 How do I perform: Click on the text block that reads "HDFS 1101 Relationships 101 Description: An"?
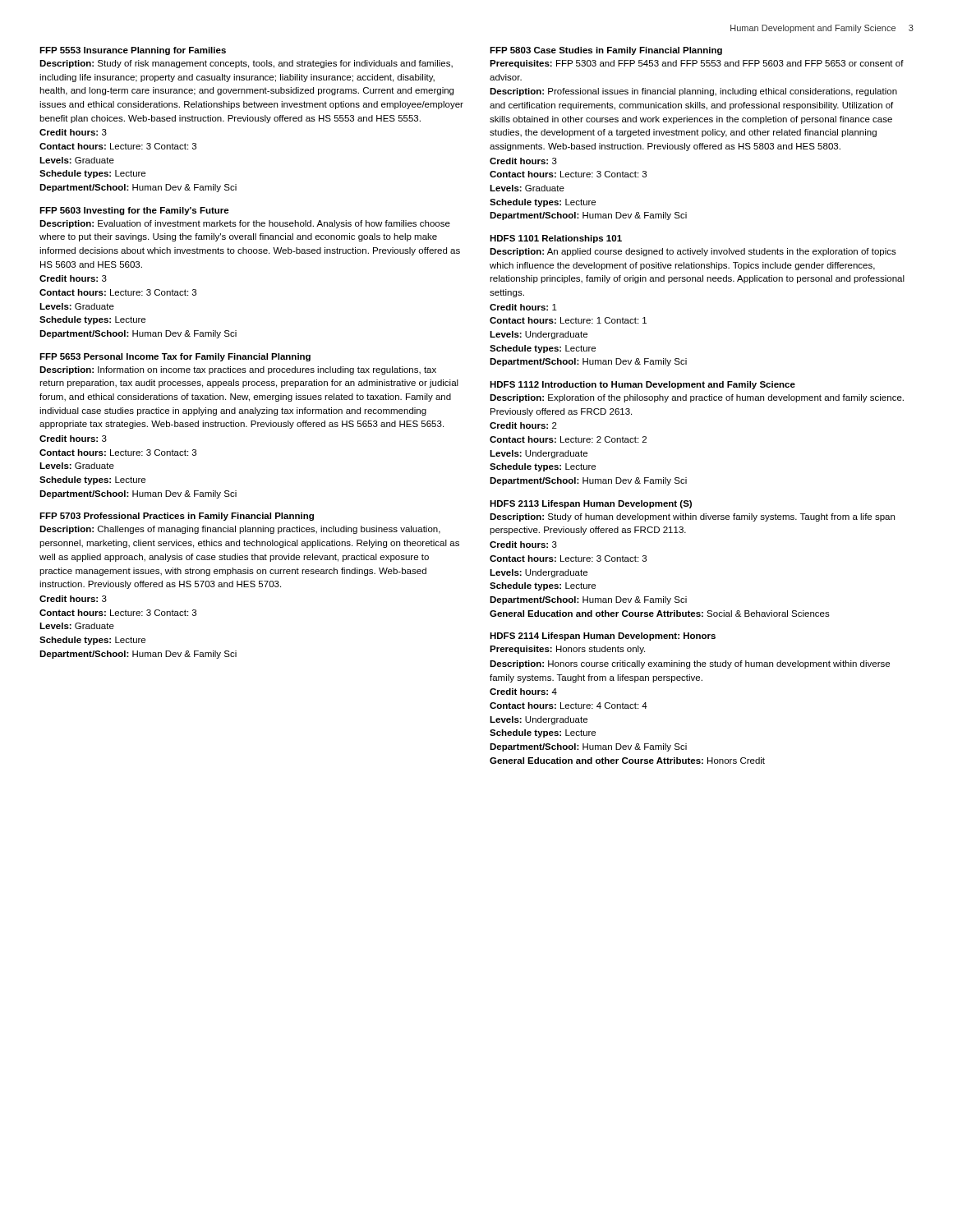pyautogui.click(x=556, y=239)
